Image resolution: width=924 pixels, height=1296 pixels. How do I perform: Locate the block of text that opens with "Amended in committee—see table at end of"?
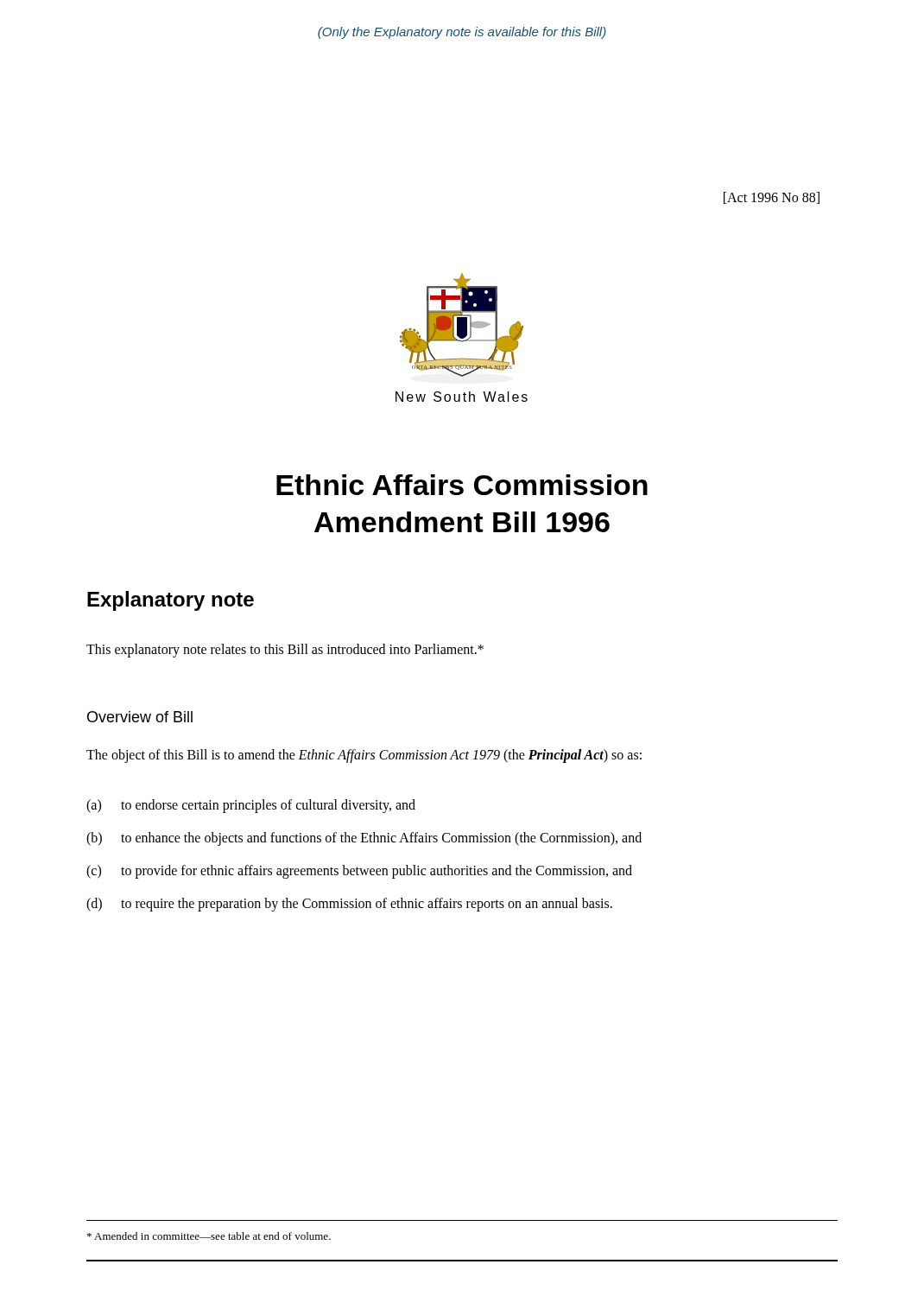click(209, 1236)
